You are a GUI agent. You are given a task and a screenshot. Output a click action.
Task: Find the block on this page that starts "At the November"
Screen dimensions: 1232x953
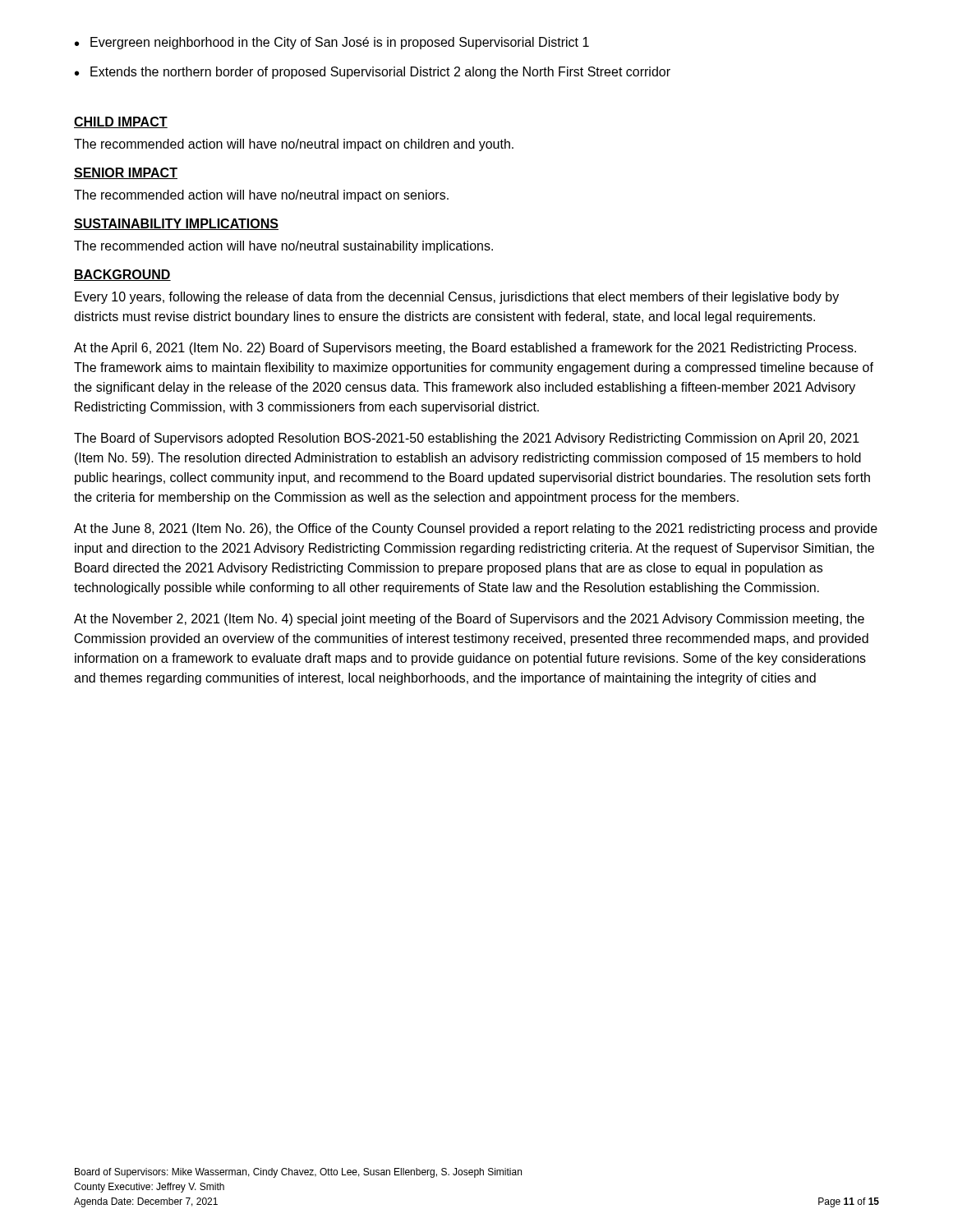pyautogui.click(x=471, y=648)
